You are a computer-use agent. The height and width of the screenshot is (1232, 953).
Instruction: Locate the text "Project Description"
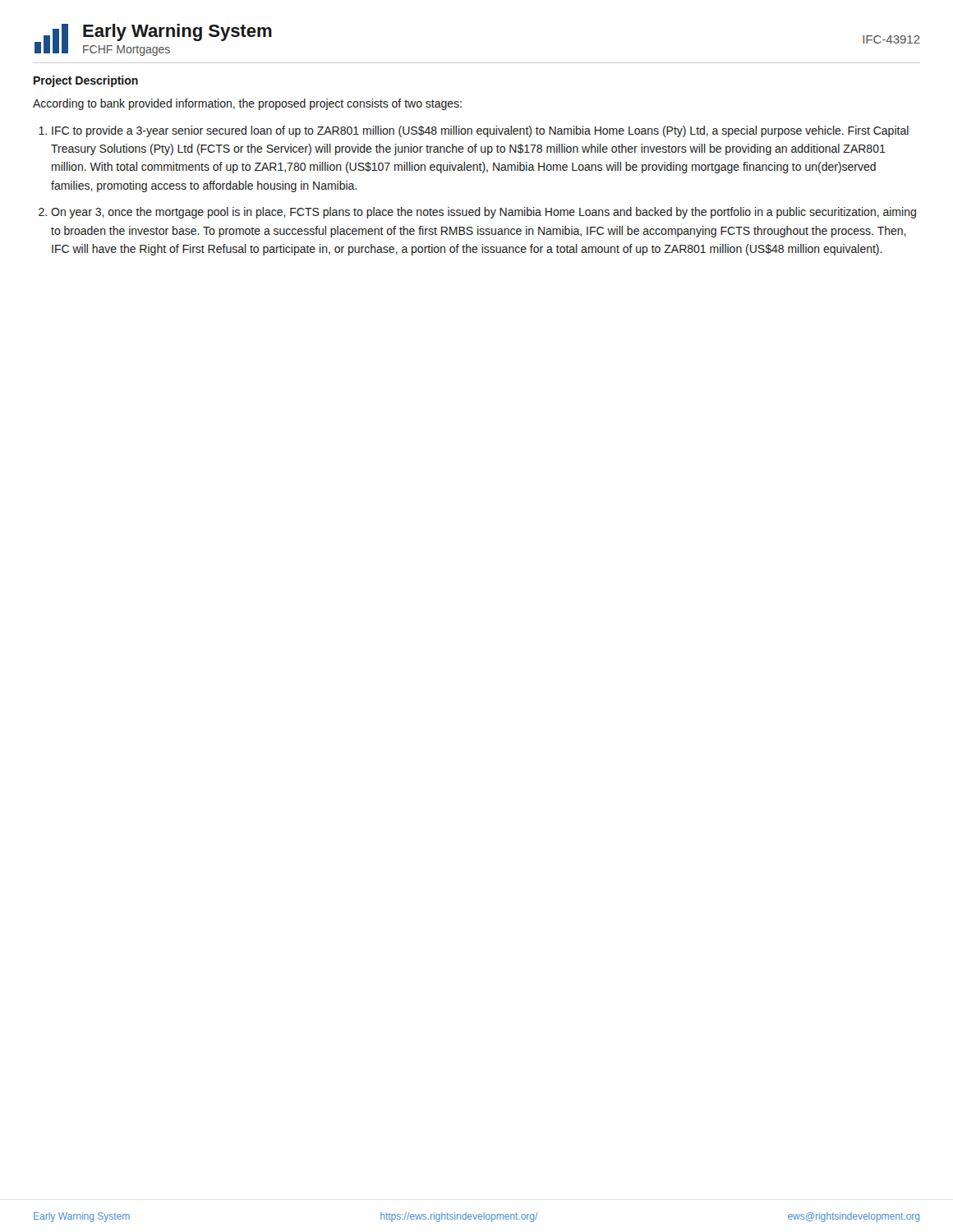(x=86, y=81)
